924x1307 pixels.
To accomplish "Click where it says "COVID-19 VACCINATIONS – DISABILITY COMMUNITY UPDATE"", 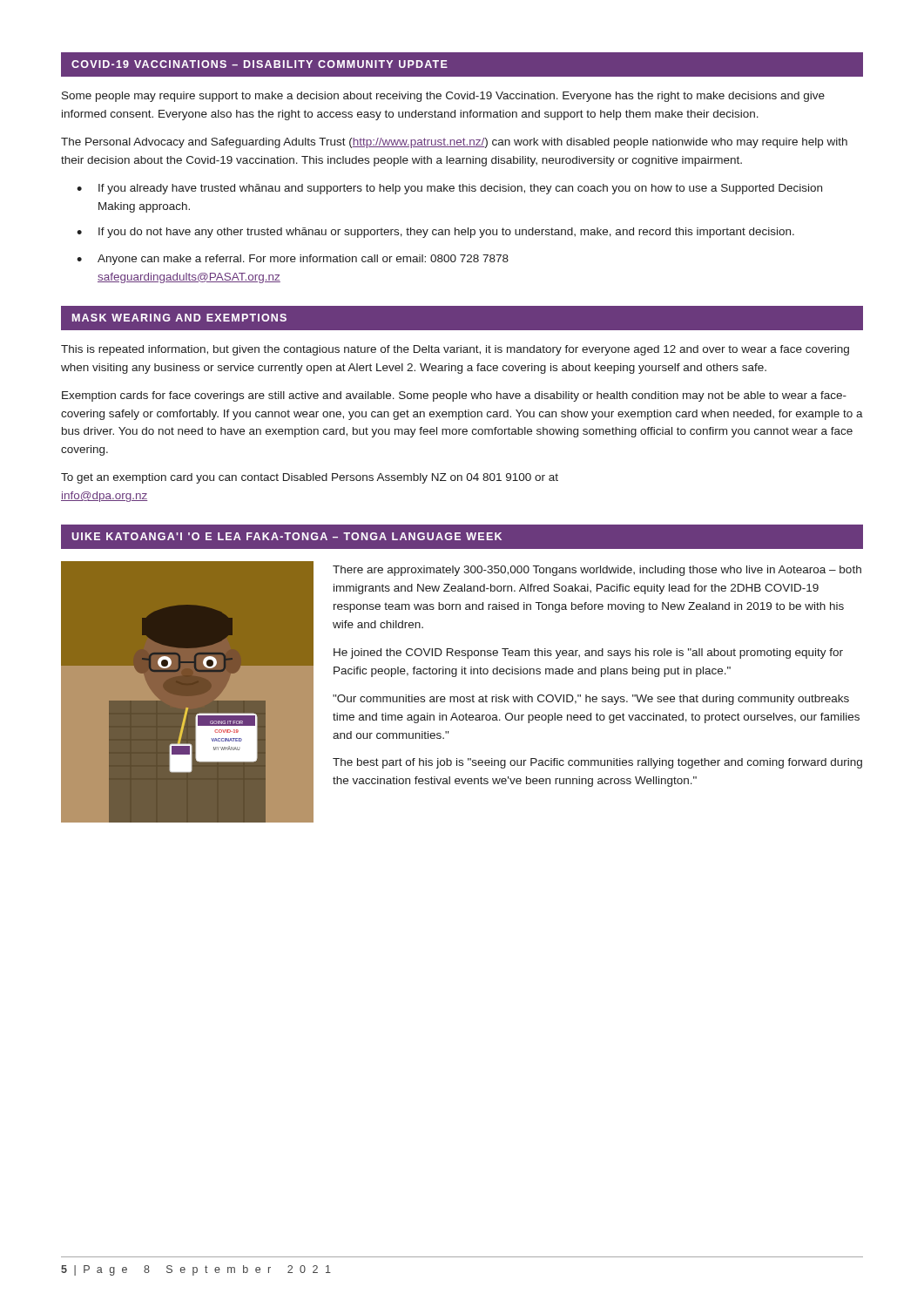I will (x=260, y=65).
